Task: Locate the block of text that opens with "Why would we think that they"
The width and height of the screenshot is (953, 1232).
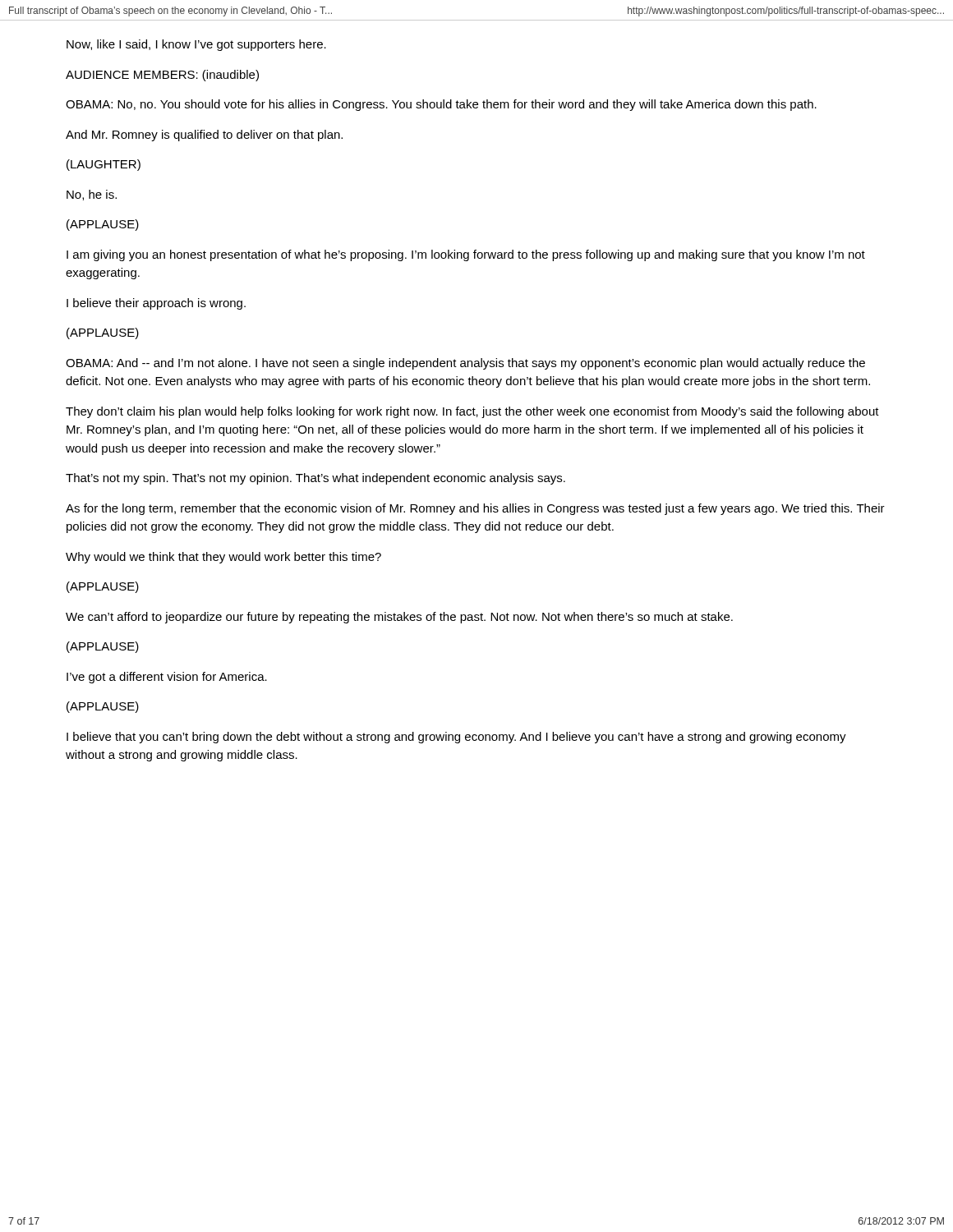Action: [x=224, y=556]
